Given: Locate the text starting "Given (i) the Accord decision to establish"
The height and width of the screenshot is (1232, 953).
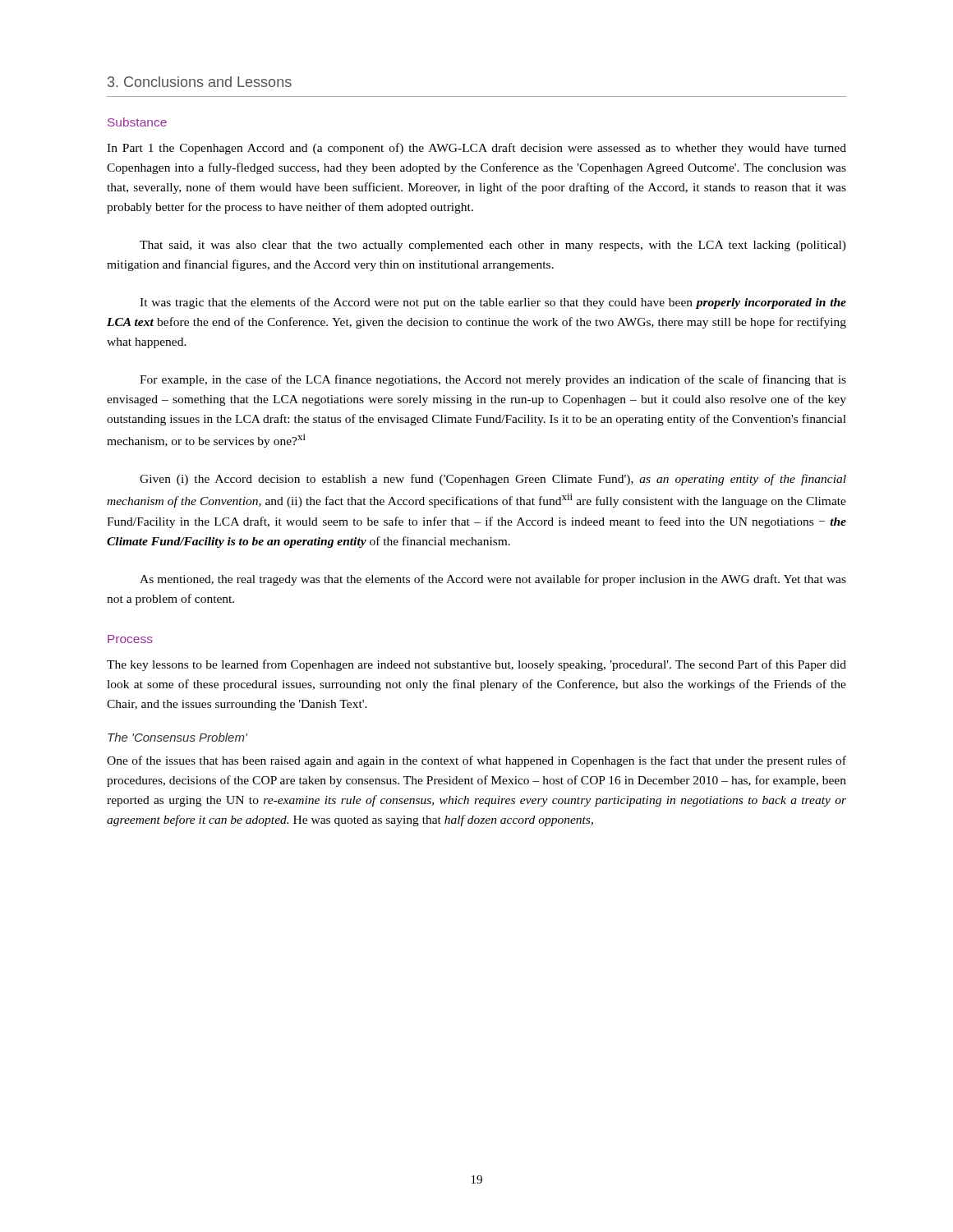Looking at the screenshot, I should [476, 510].
